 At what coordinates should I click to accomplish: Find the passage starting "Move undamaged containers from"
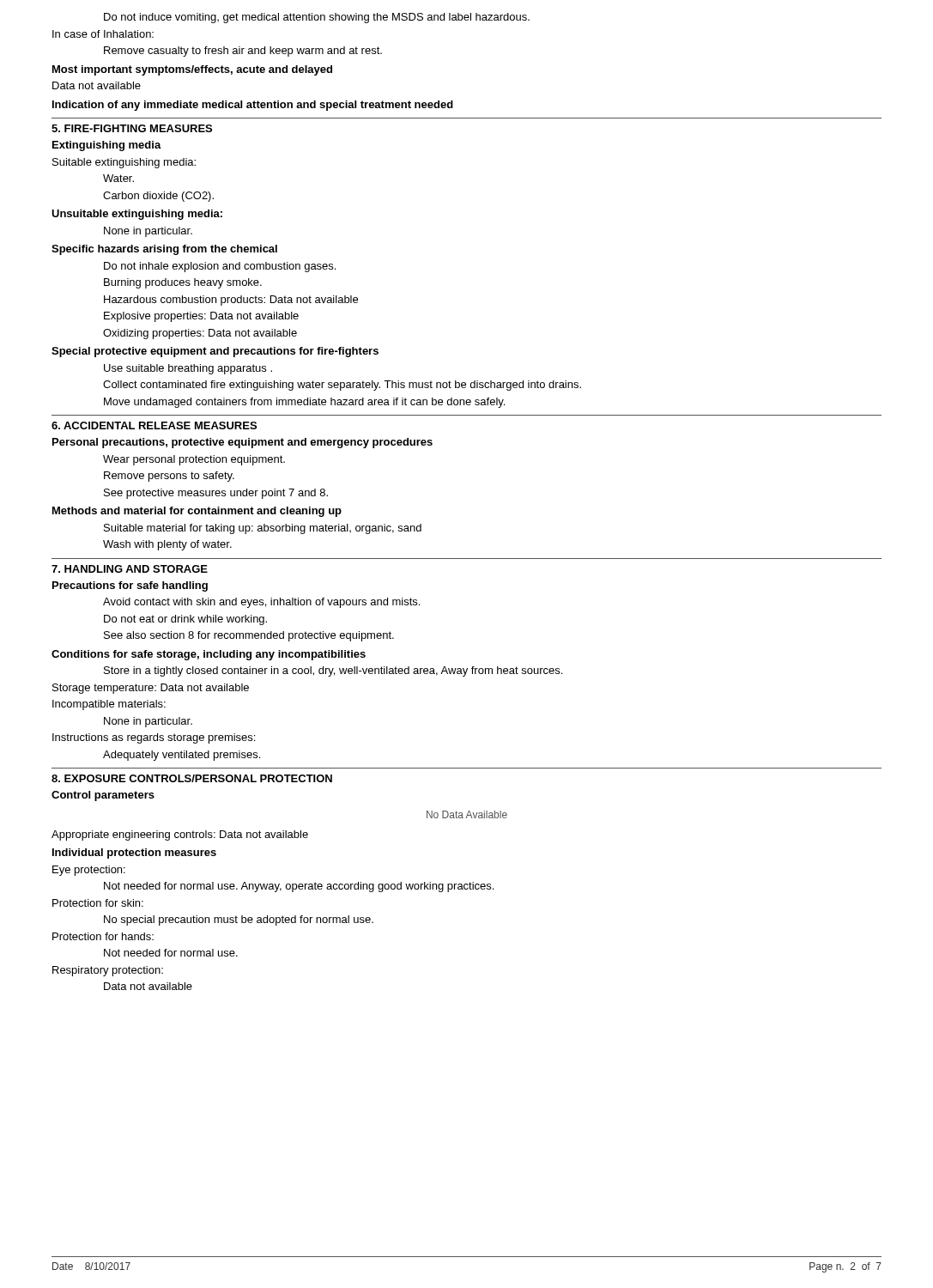coord(492,401)
